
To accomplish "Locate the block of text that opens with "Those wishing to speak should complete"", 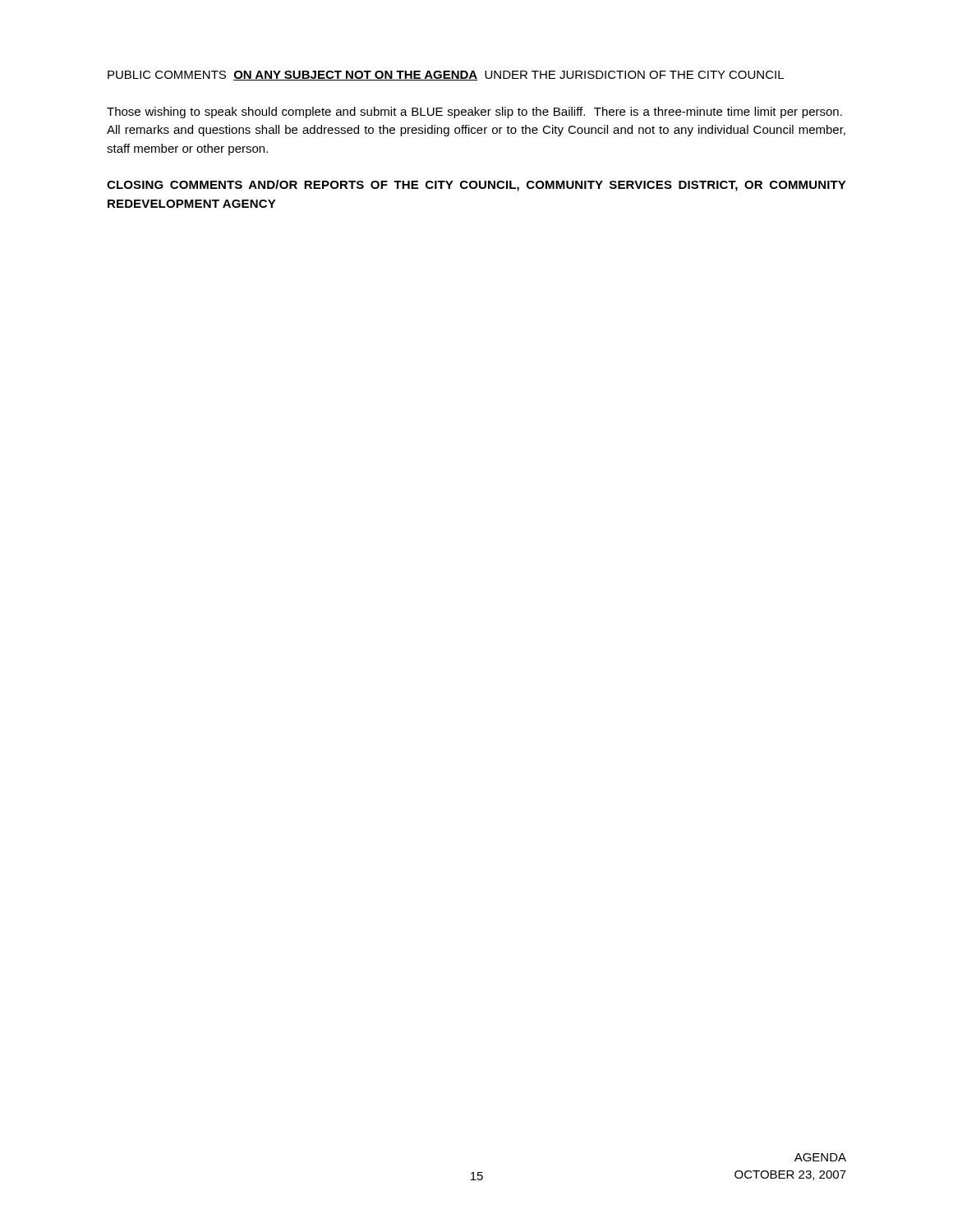I will click(x=476, y=129).
